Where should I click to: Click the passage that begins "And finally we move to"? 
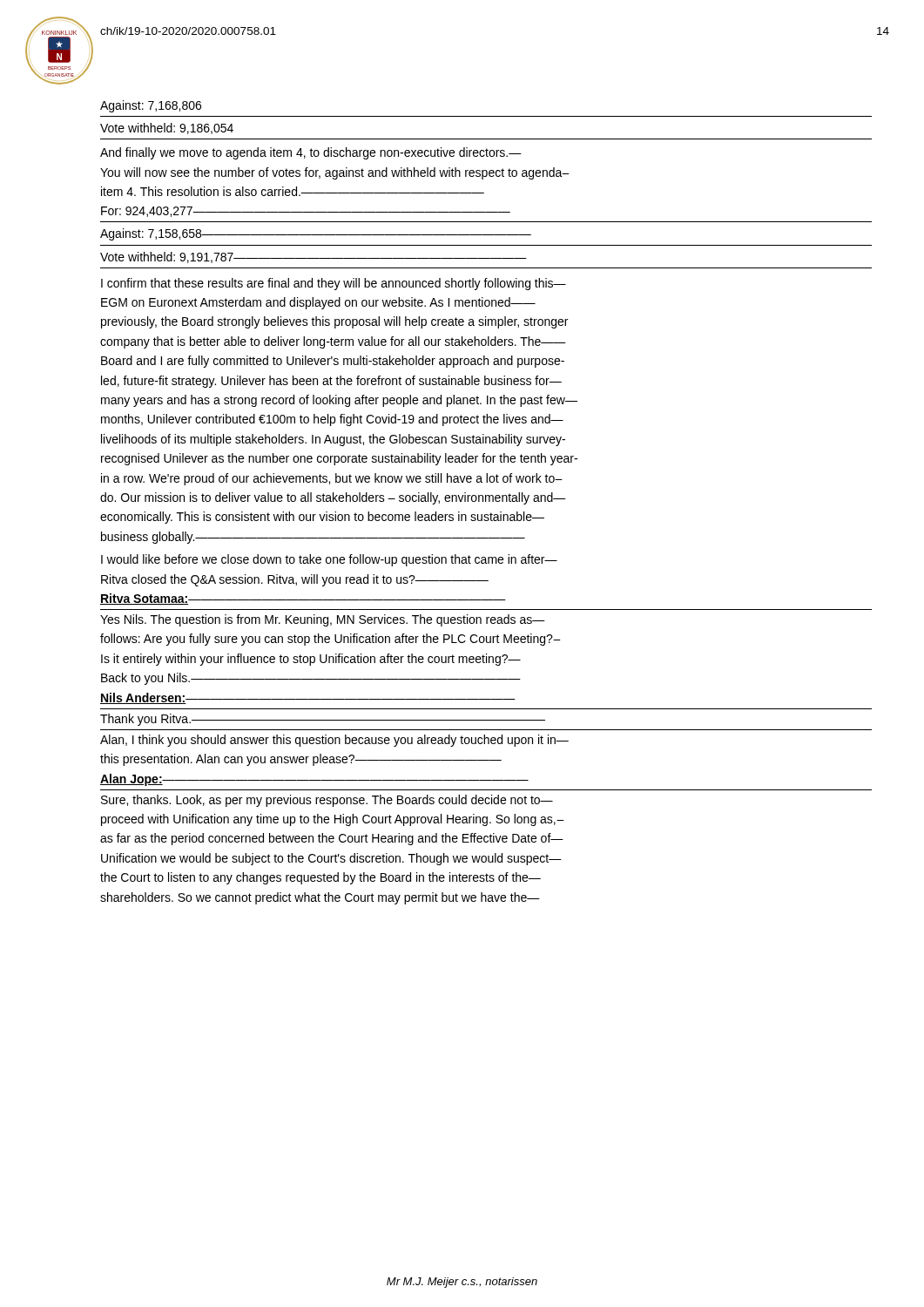tap(335, 172)
